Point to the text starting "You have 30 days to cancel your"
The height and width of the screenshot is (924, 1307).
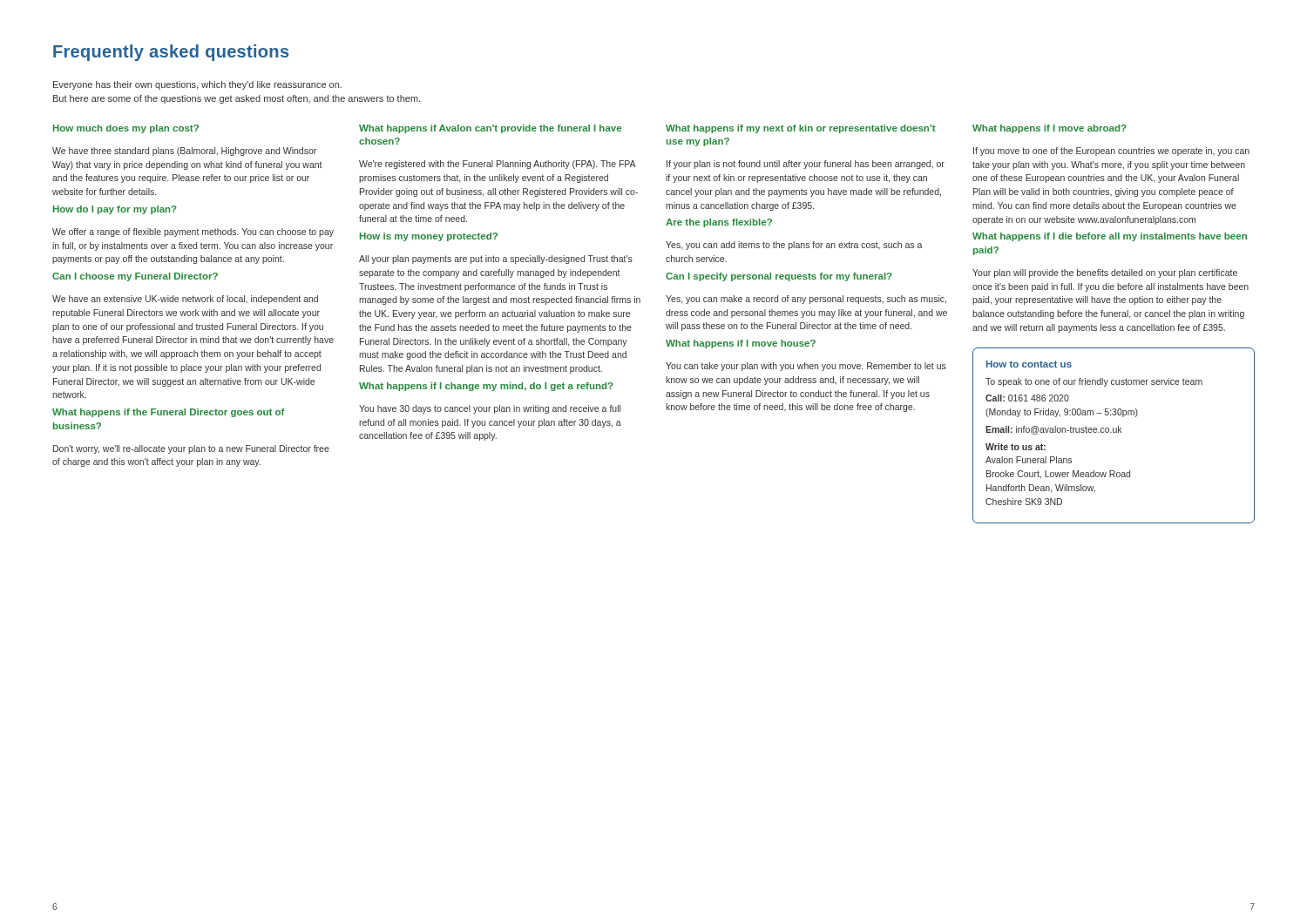pos(500,423)
